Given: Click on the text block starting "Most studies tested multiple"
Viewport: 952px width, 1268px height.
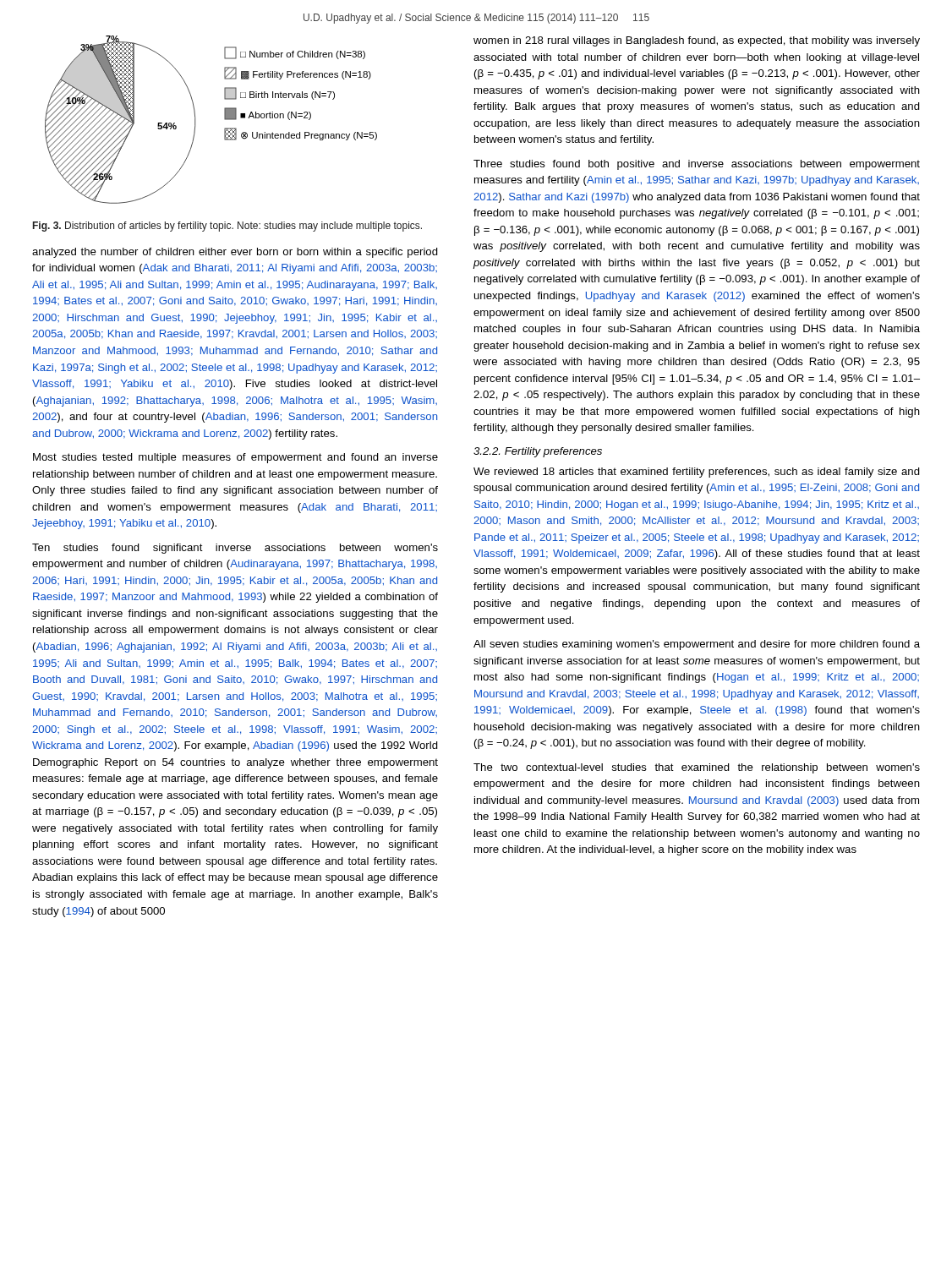Looking at the screenshot, I should 235,490.
